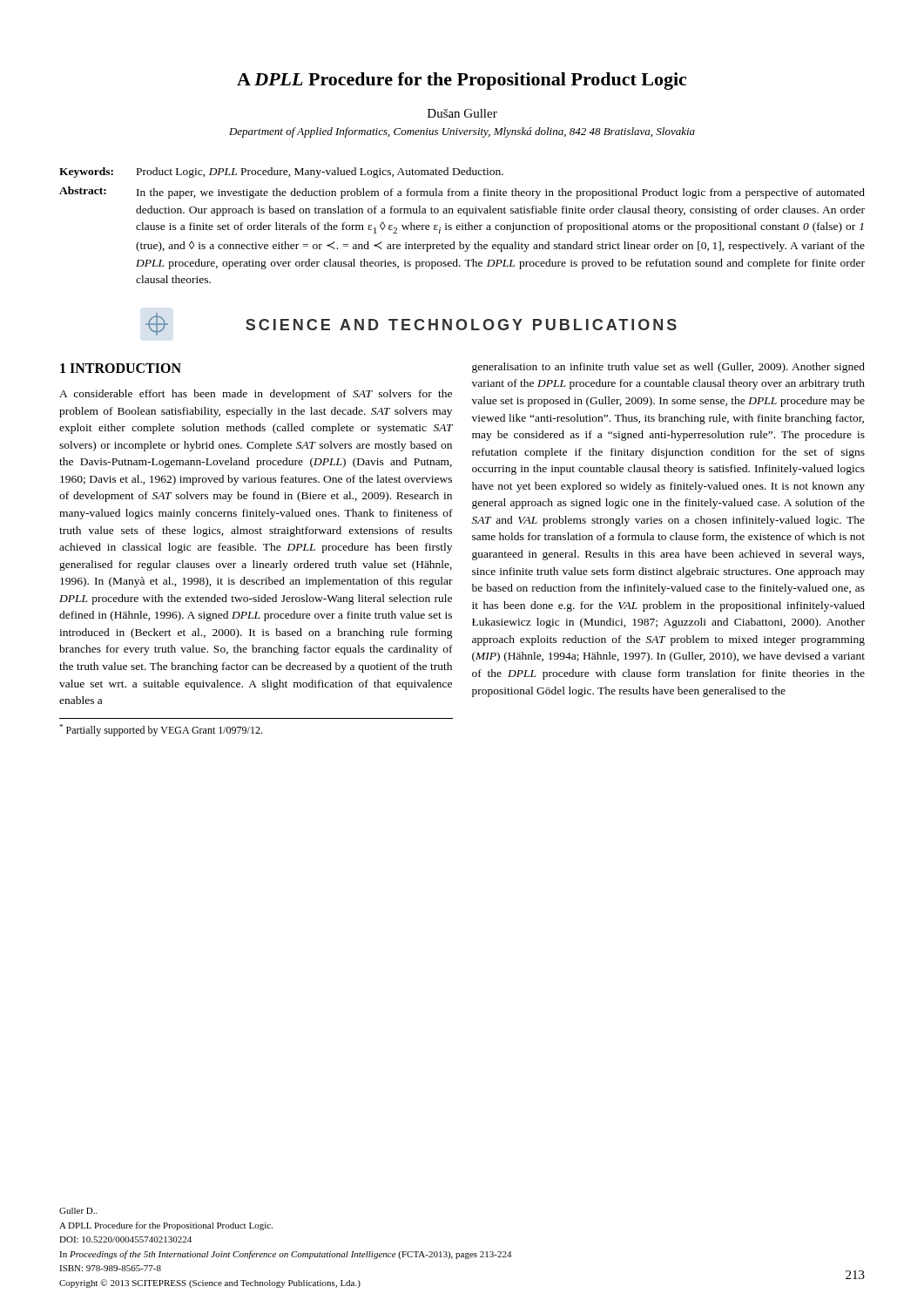Select the text block that reads "Abstract: In the paper, we investigate the"
924x1307 pixels.
(462, 236)
